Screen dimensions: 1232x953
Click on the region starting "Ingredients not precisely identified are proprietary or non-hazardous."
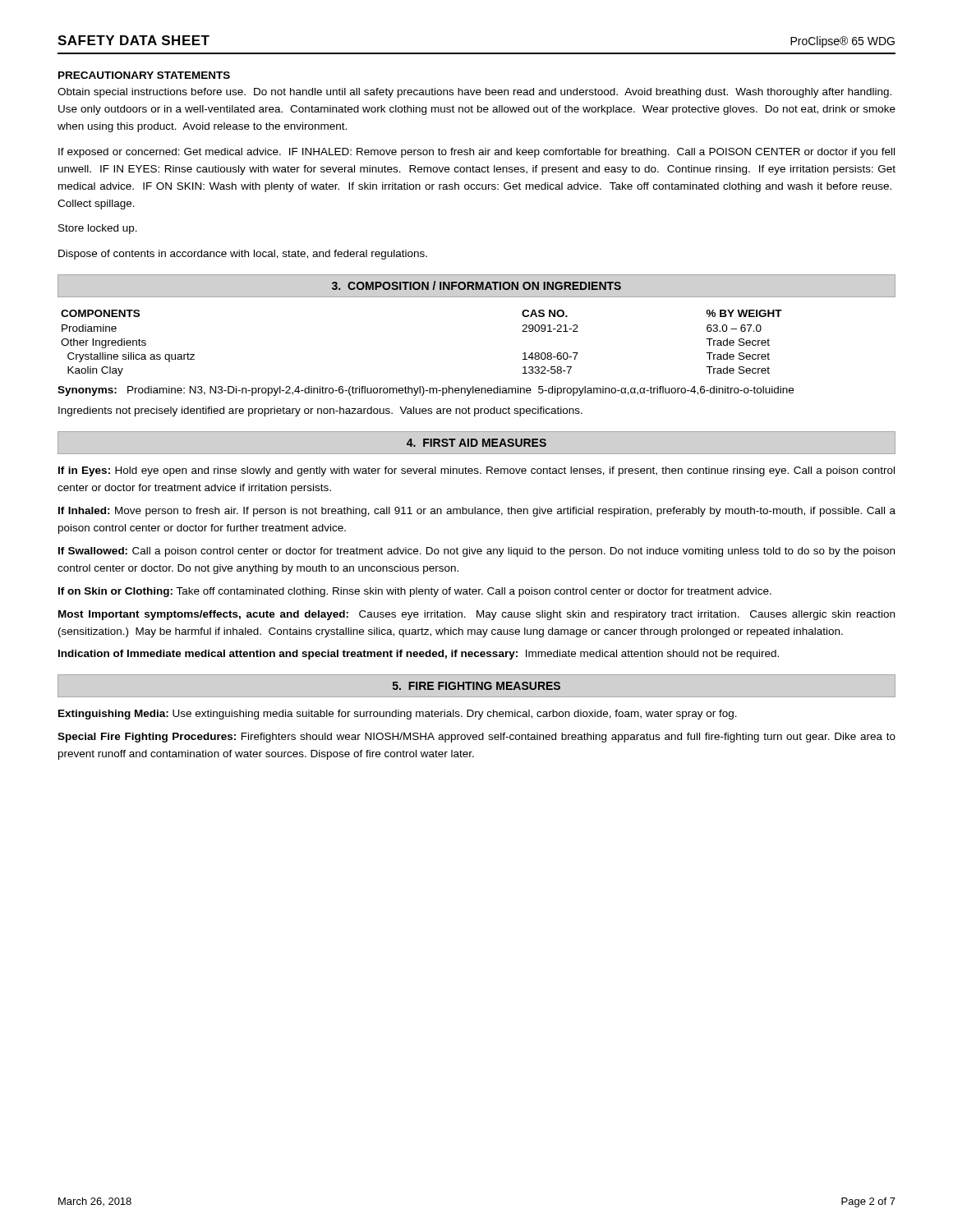tap(320, 410)
